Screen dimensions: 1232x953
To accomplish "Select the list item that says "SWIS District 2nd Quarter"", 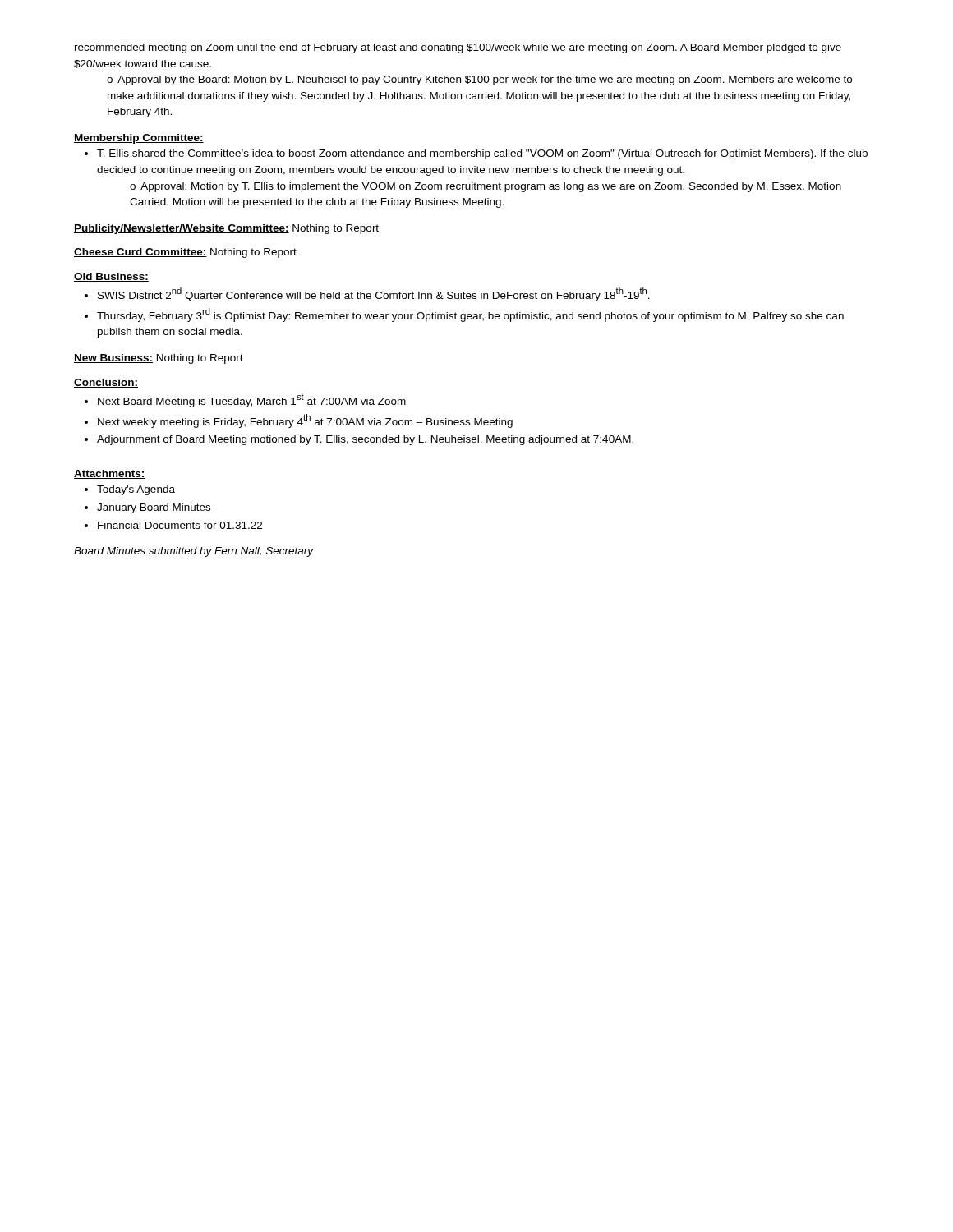I will coord(476,312).
